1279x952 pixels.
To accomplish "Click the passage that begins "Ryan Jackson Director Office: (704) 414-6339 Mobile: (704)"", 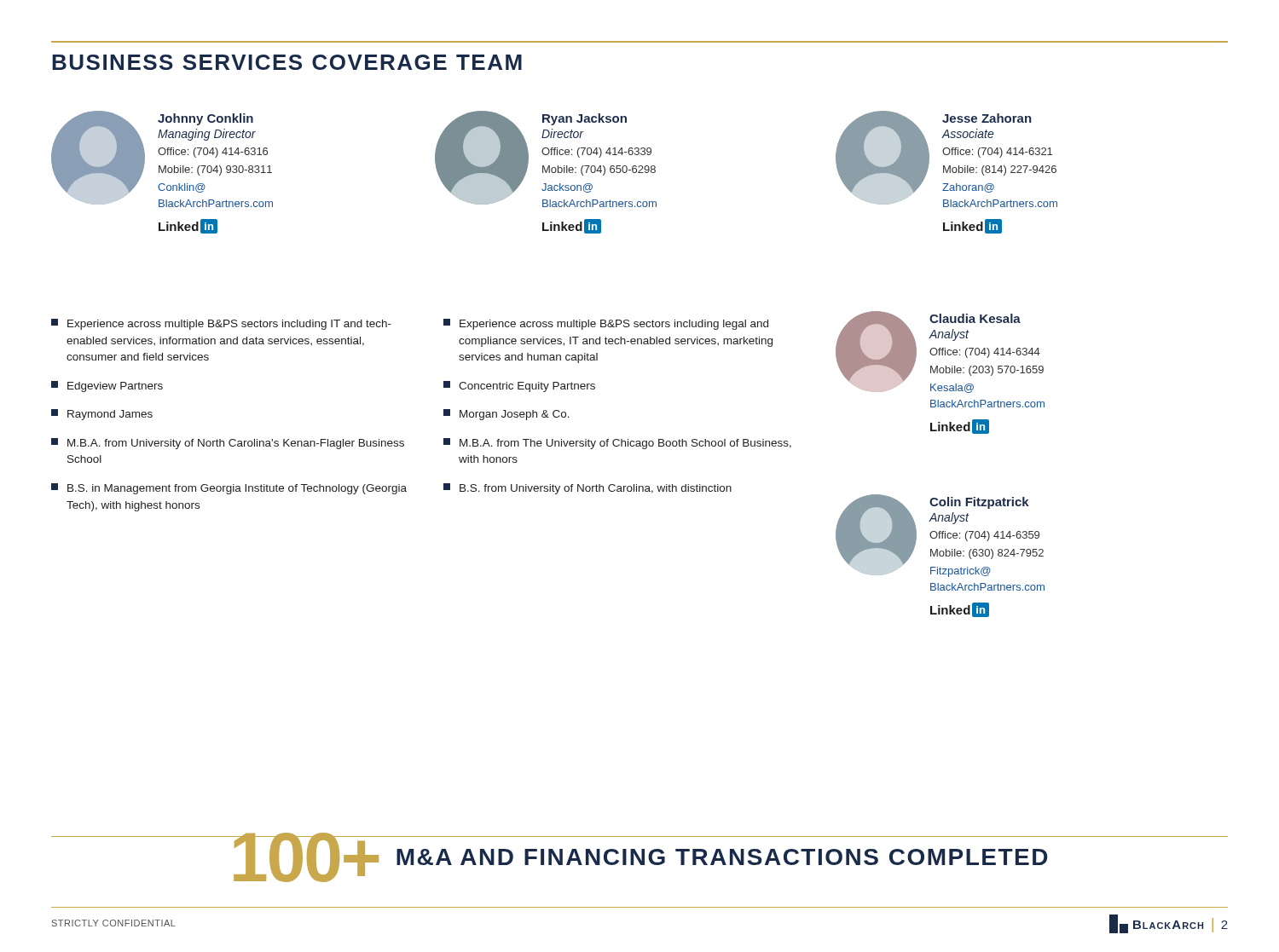I will 657,172.
